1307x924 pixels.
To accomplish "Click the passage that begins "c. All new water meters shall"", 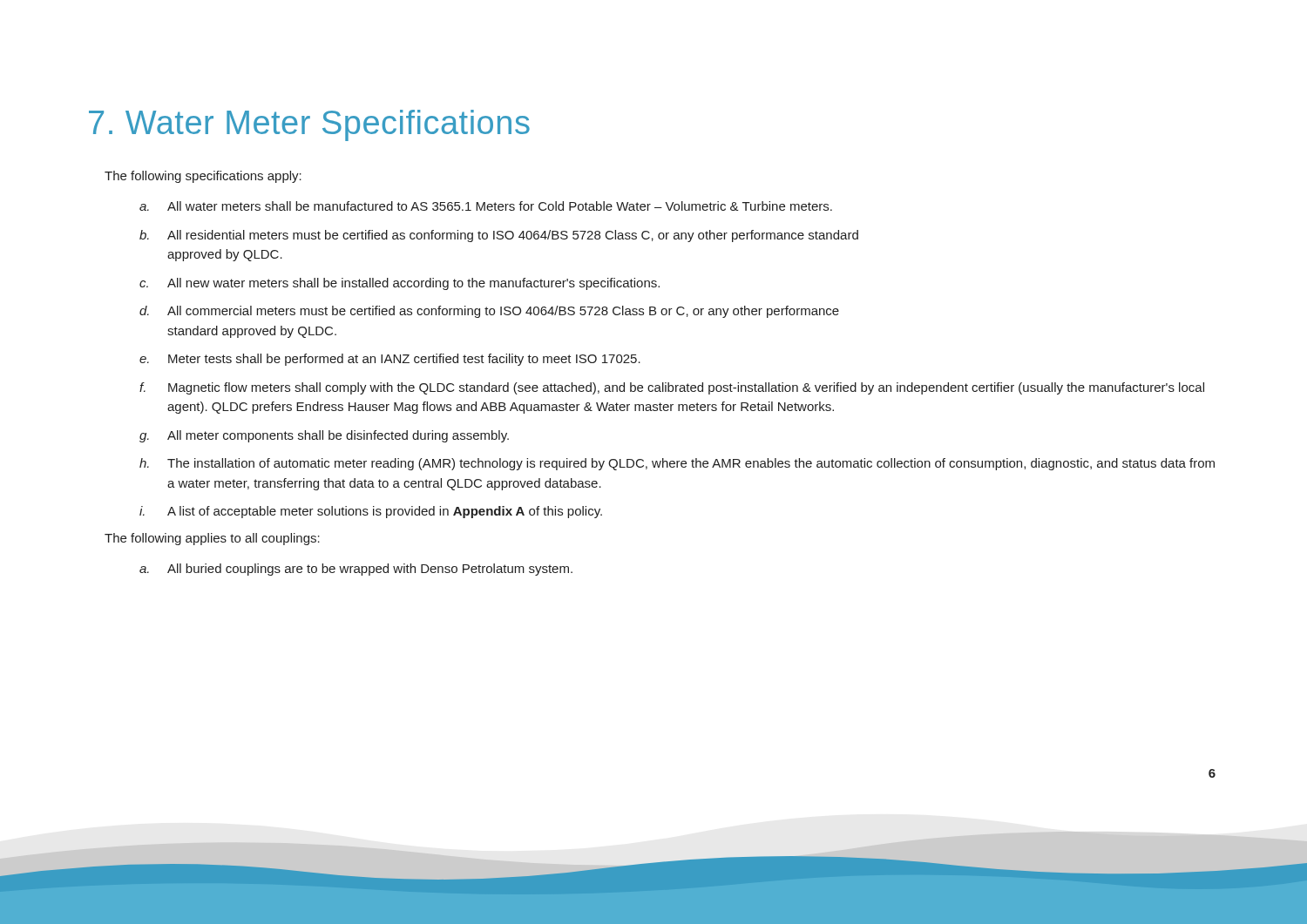I will coord(400,284).
